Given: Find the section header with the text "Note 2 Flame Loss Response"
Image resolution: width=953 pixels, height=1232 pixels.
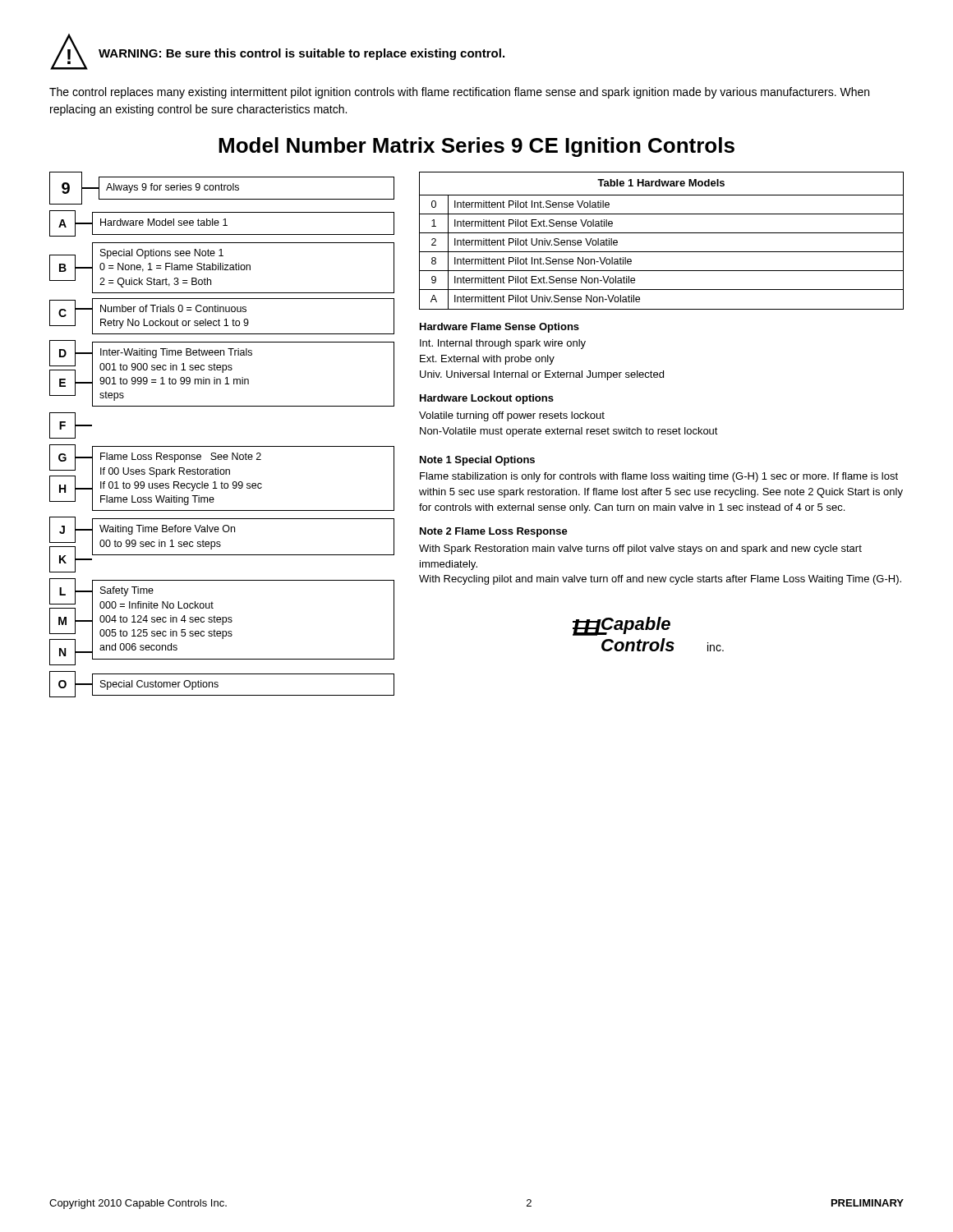Looking at the screenshot, I should [x=493, y=531].
